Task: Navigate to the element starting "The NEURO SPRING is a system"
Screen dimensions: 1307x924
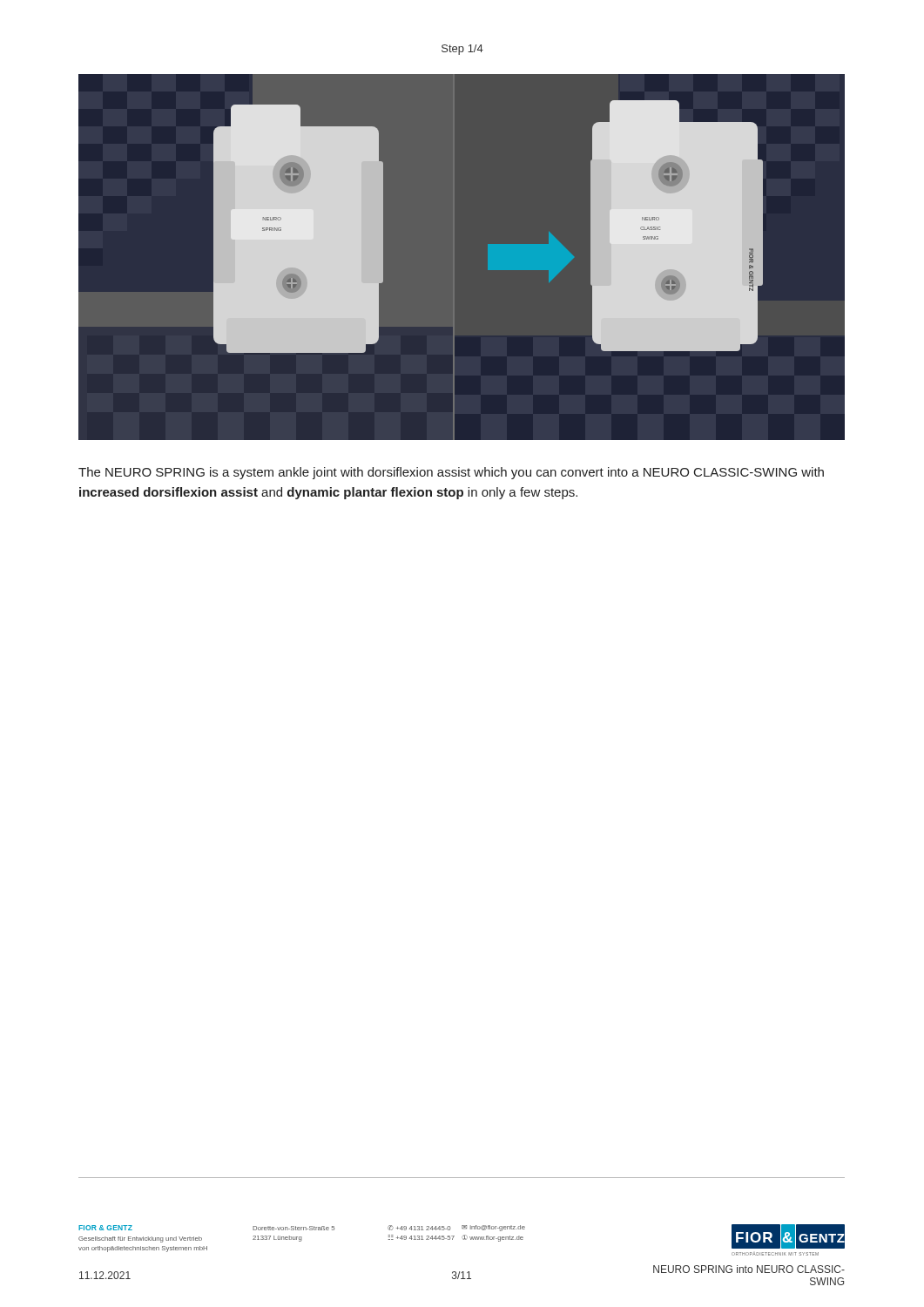Action: click(x=452, y=482)
